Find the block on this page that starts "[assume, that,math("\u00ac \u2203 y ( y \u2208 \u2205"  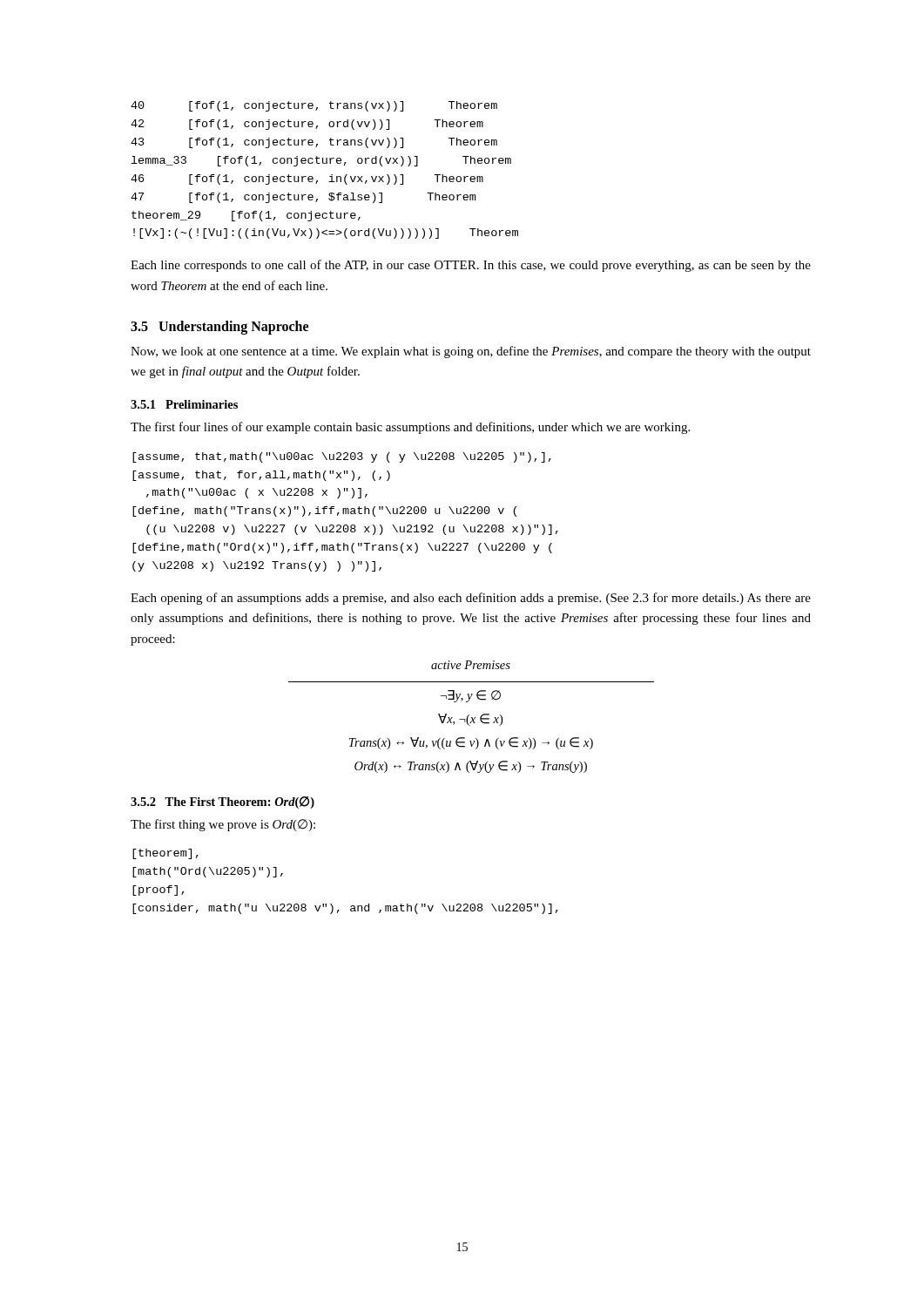[x=471, y=512]
